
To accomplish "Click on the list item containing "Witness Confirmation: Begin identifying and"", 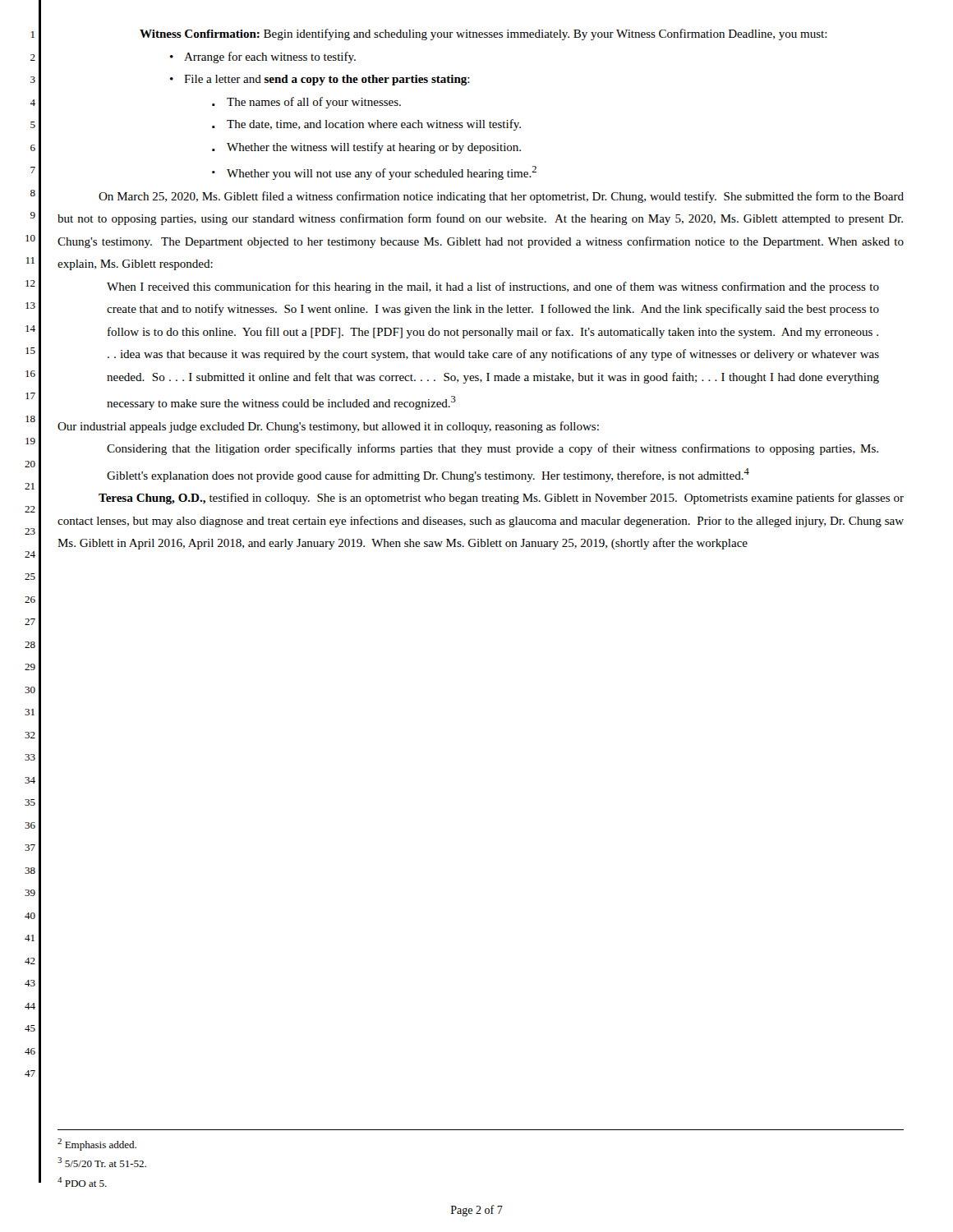I will [484, 34].
